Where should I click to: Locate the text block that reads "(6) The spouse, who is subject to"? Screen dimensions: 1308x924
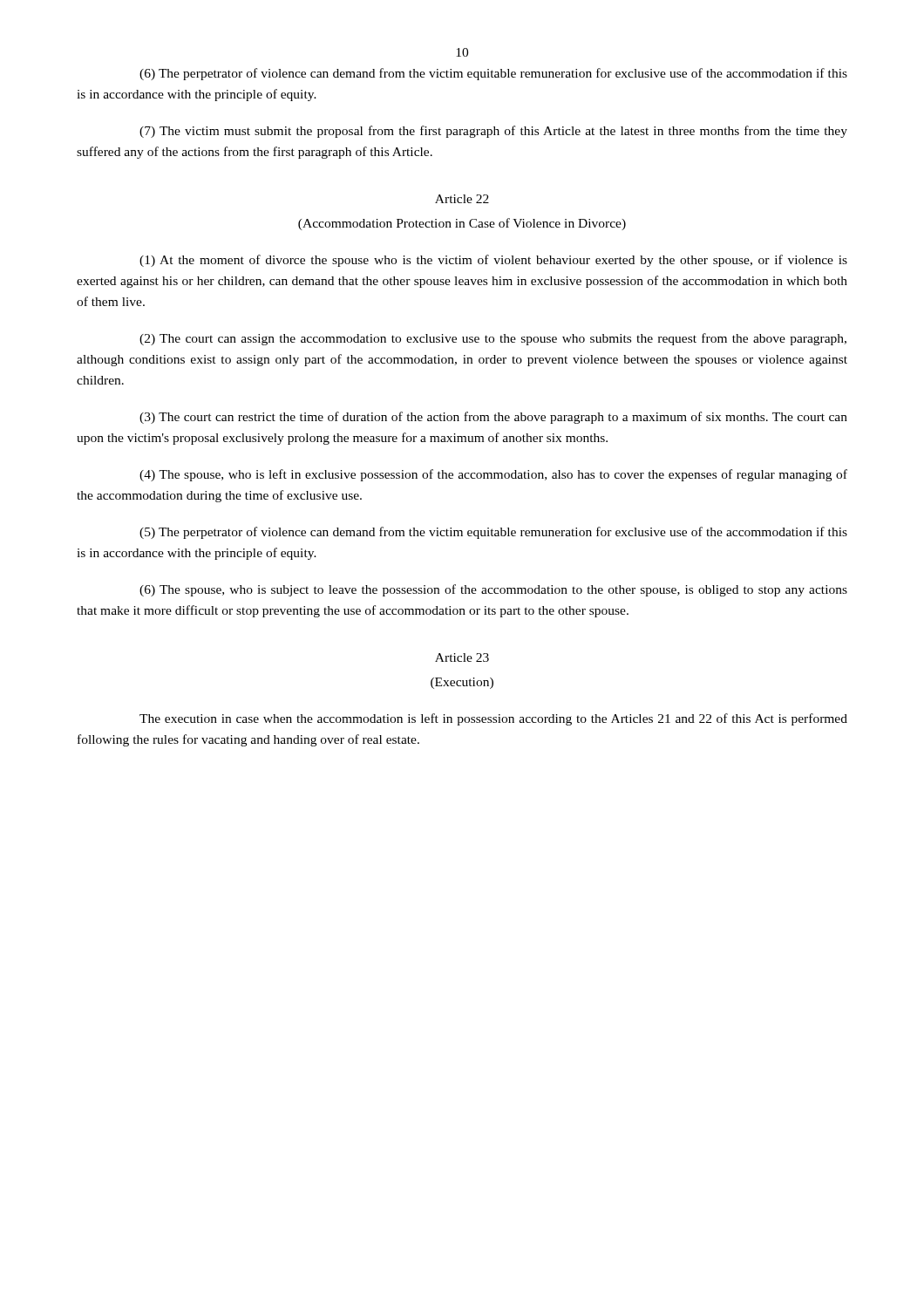(x=462, y=600)
